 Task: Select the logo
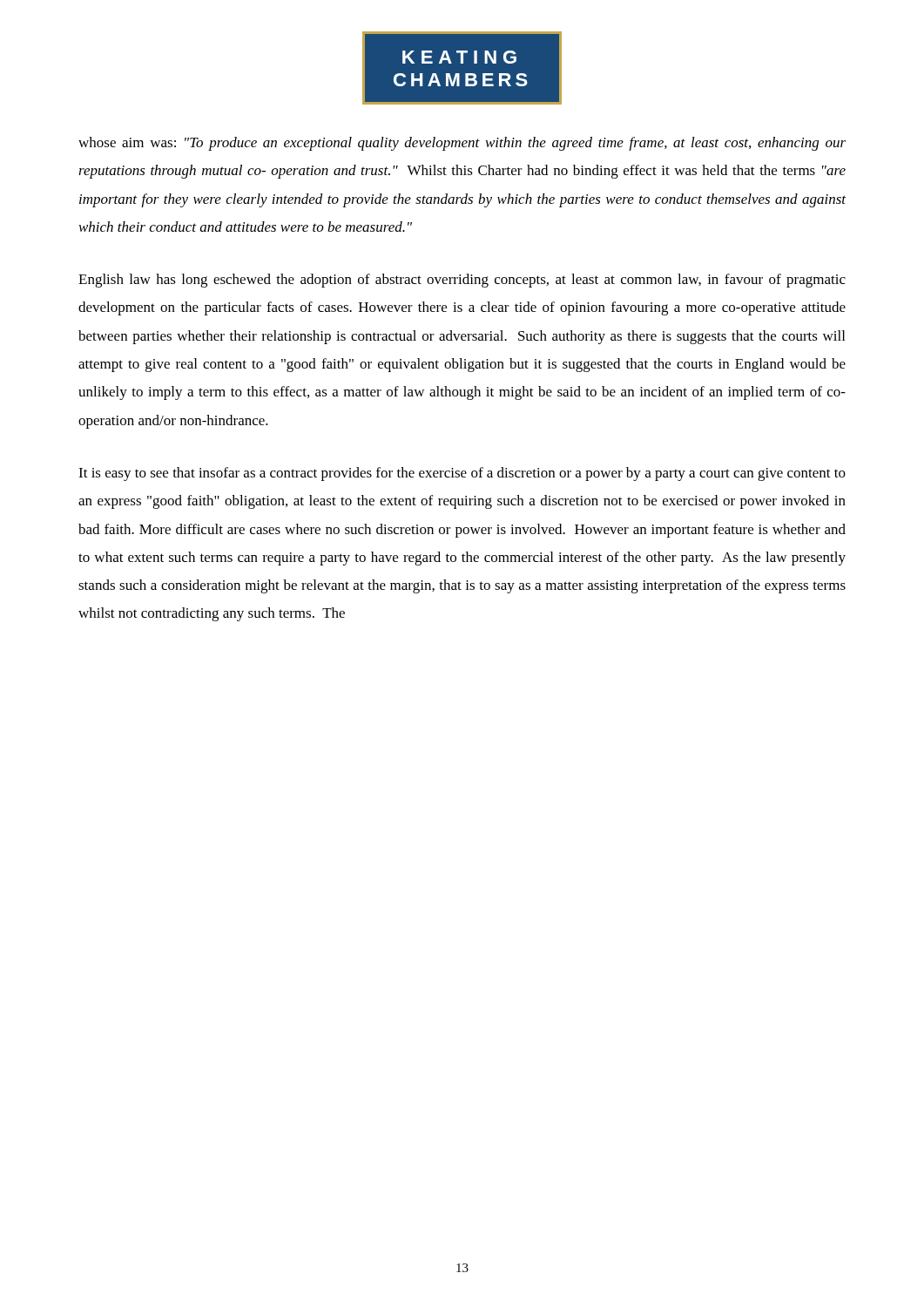coord(462,68)
